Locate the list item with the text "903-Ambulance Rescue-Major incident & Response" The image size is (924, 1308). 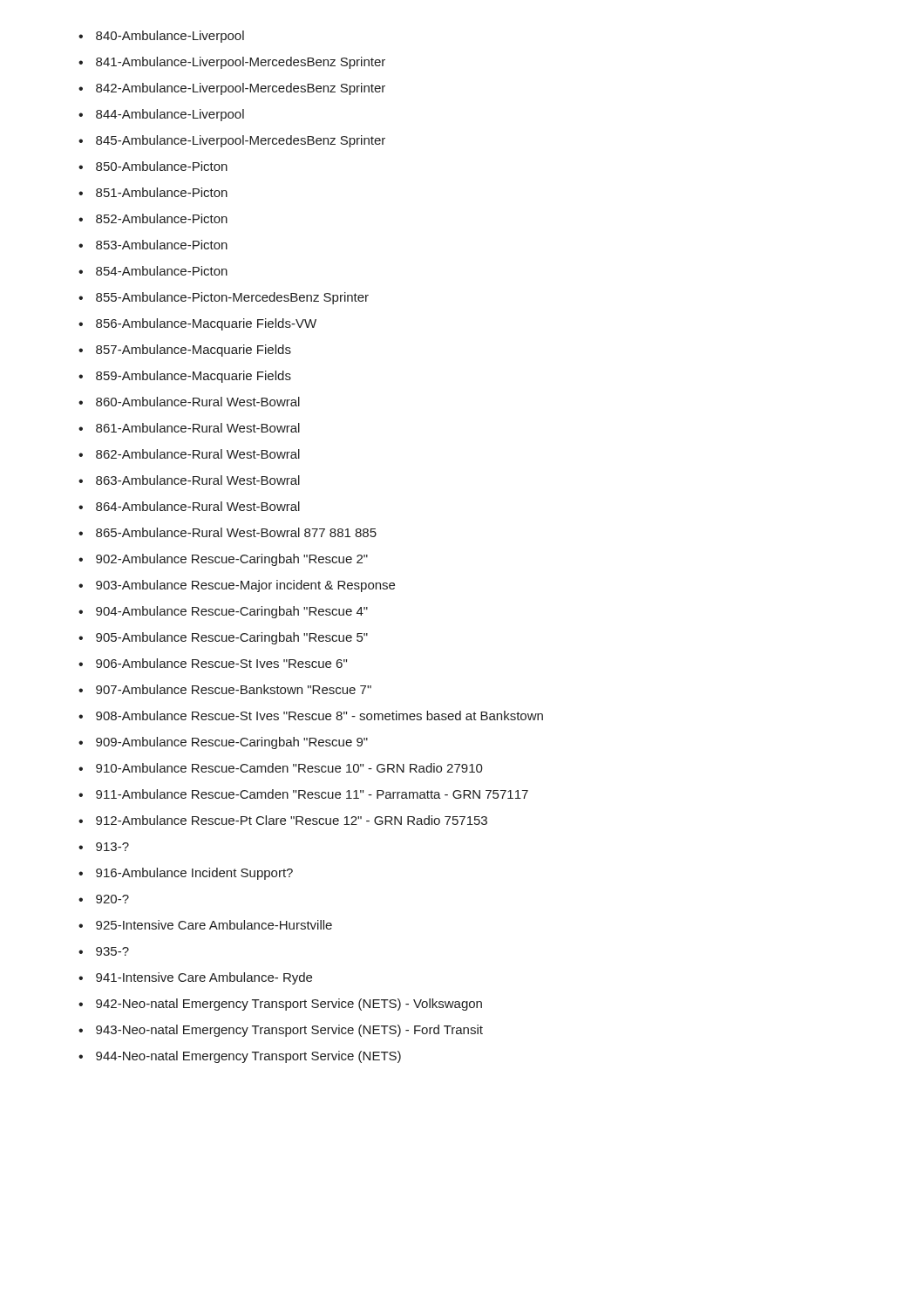click(x=237, y=586)
